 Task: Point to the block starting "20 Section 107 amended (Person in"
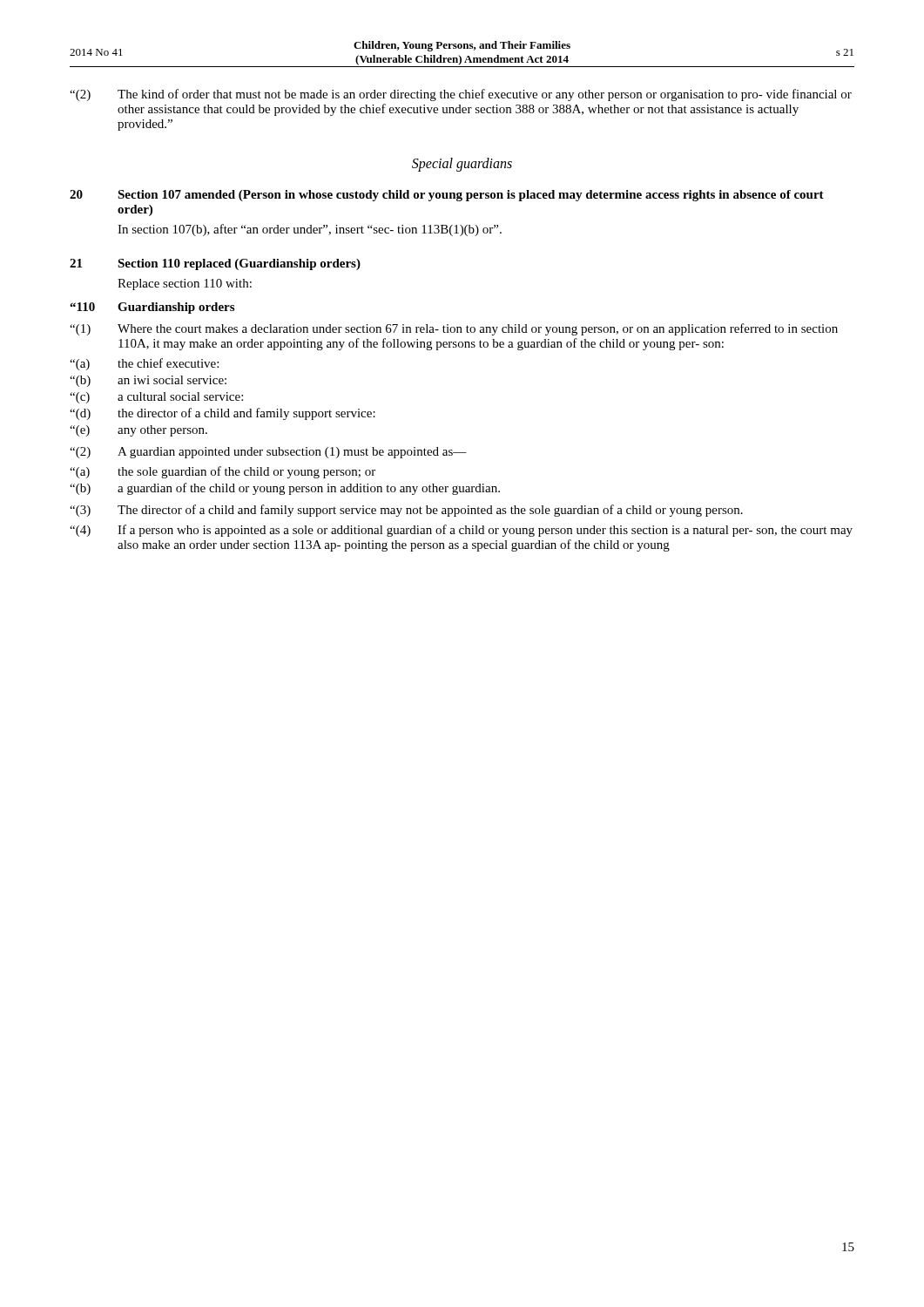(x=462, y=212)
